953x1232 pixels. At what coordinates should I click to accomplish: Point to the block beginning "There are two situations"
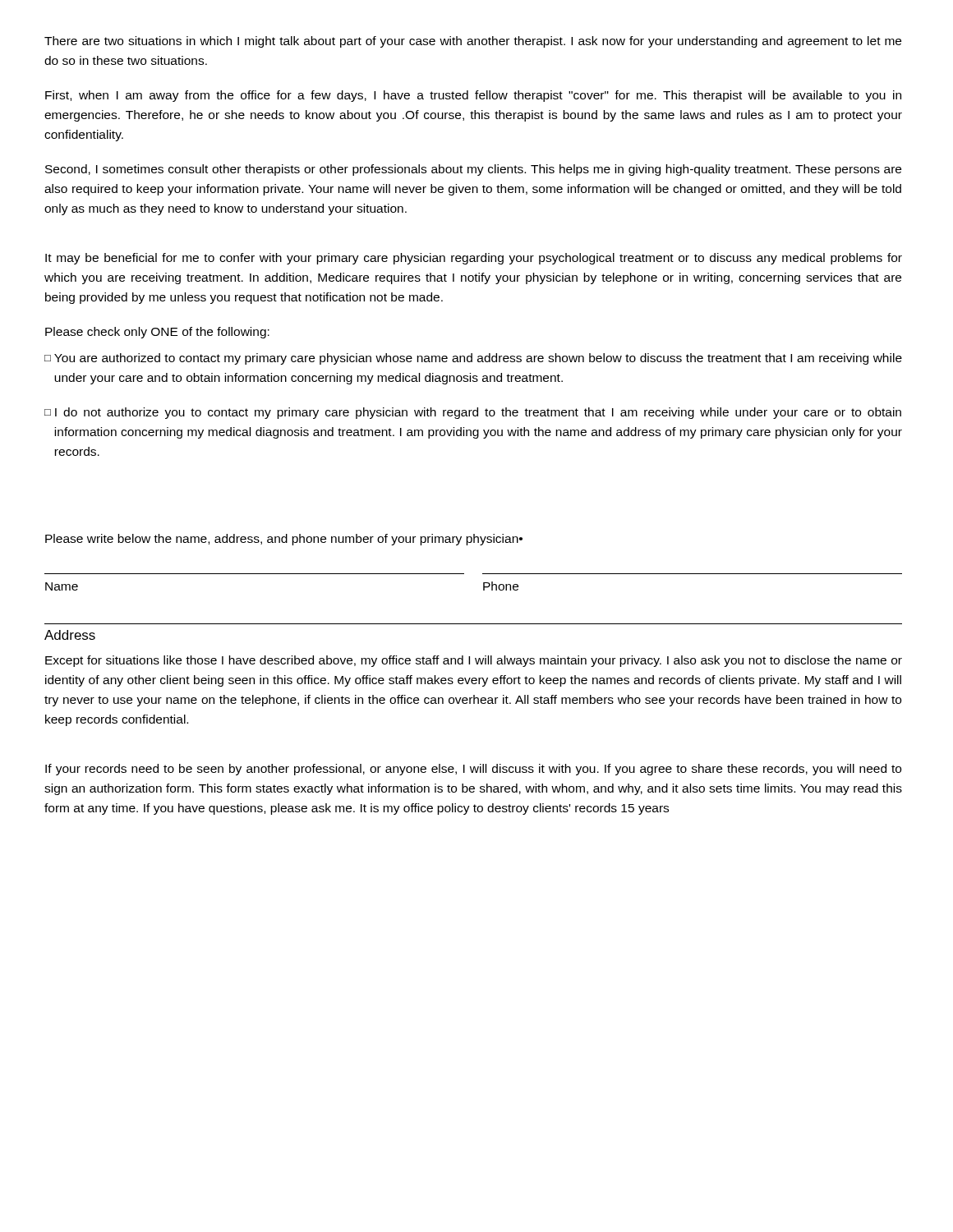(x=473, y=51)
